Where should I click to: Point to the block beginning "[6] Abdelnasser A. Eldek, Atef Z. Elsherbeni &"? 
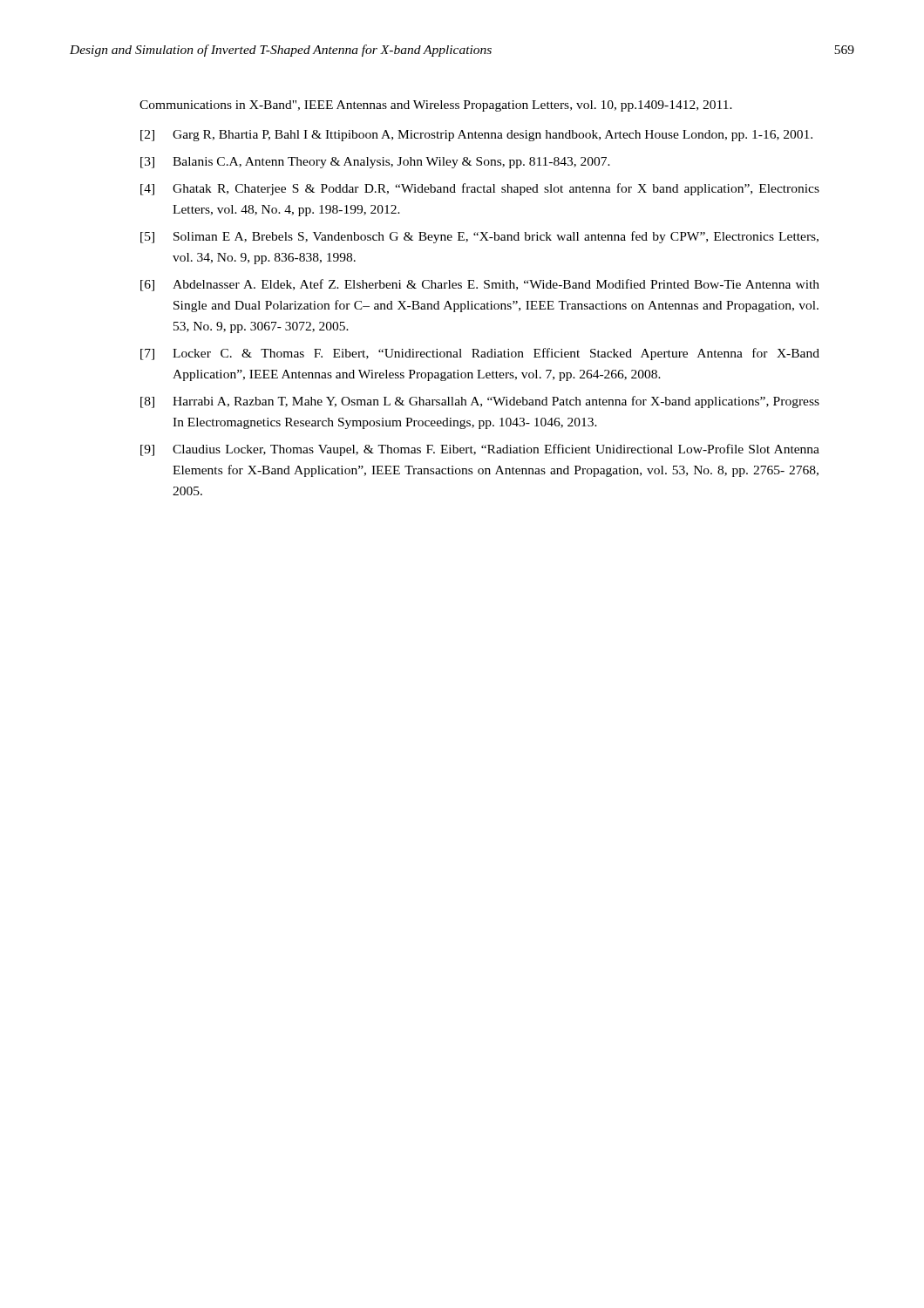(x=479, y=305)
